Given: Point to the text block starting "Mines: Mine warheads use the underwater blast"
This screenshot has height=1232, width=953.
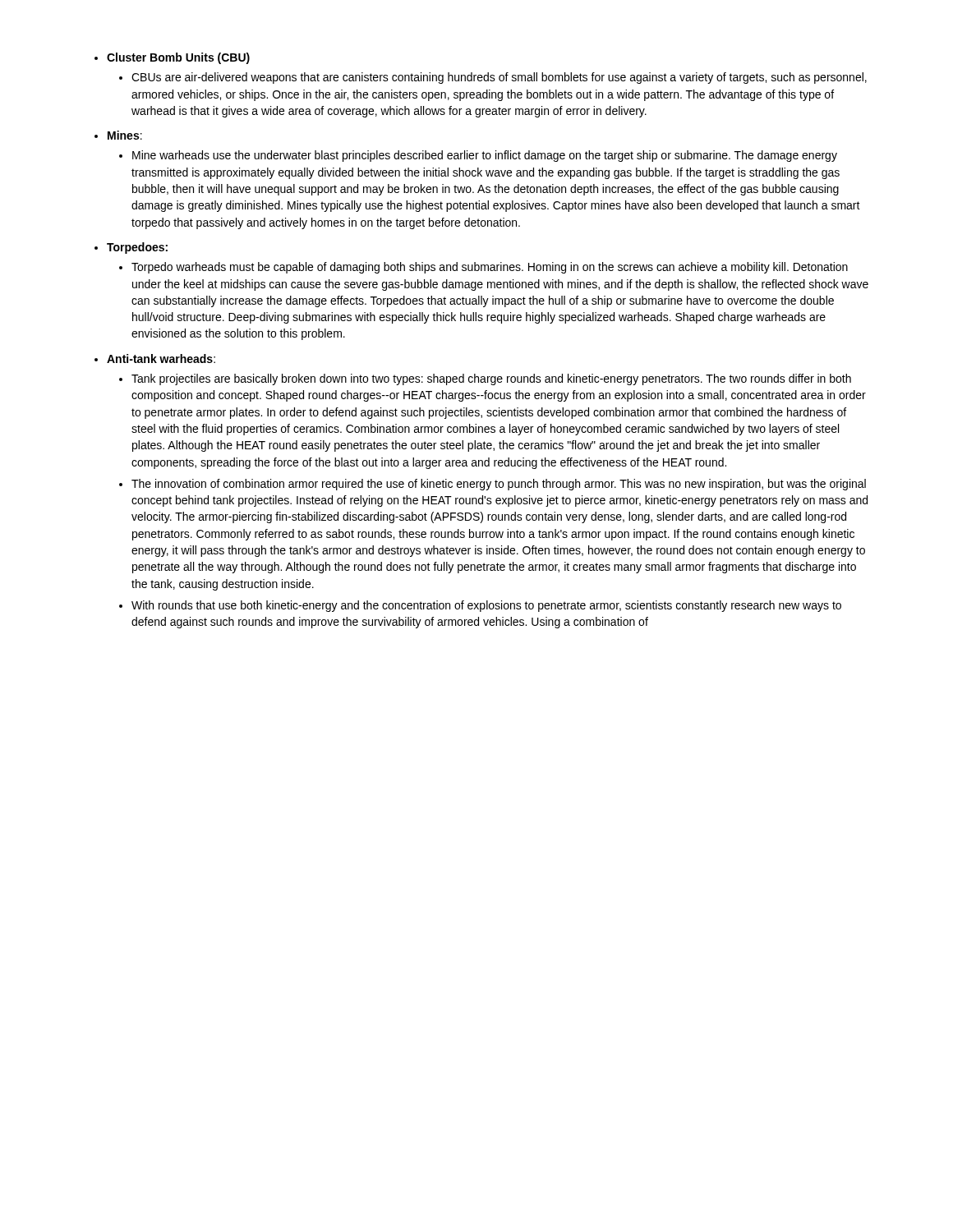Looking at the screenshot, I should (x=489, y=180).
